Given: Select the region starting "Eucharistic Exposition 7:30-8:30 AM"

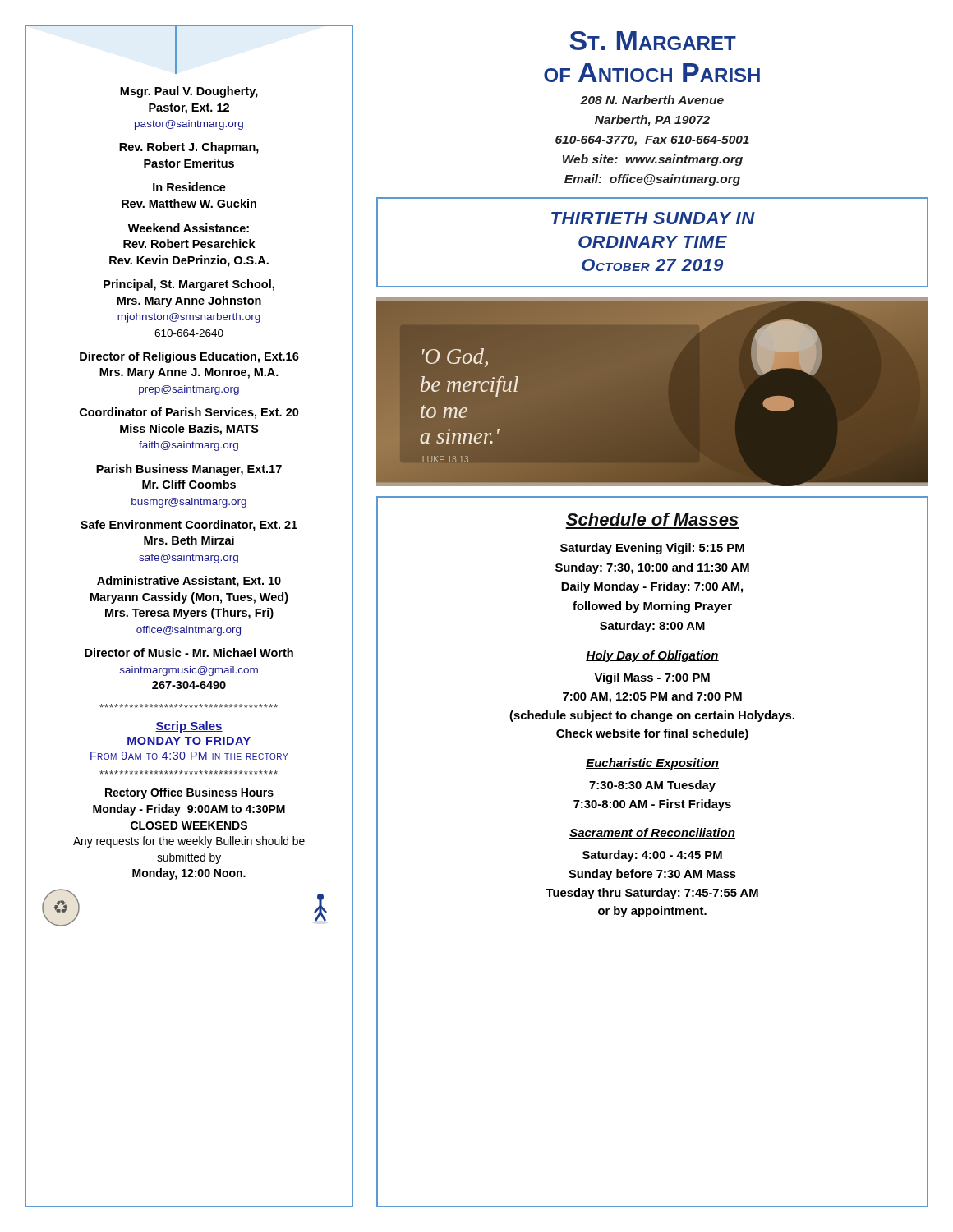Looking at the screenshot, I should pos(652,782).
